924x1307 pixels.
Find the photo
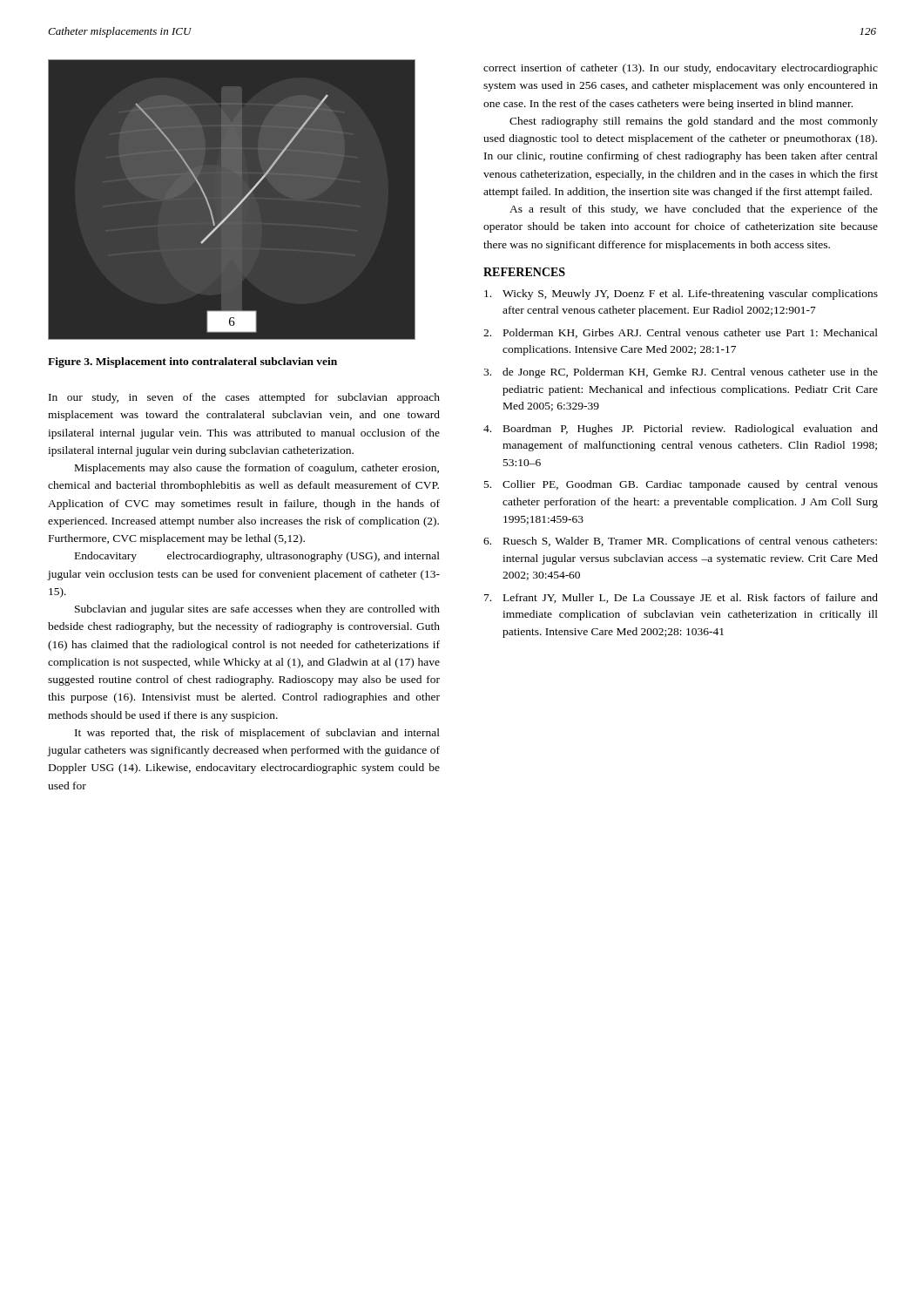tap(232, 200)
